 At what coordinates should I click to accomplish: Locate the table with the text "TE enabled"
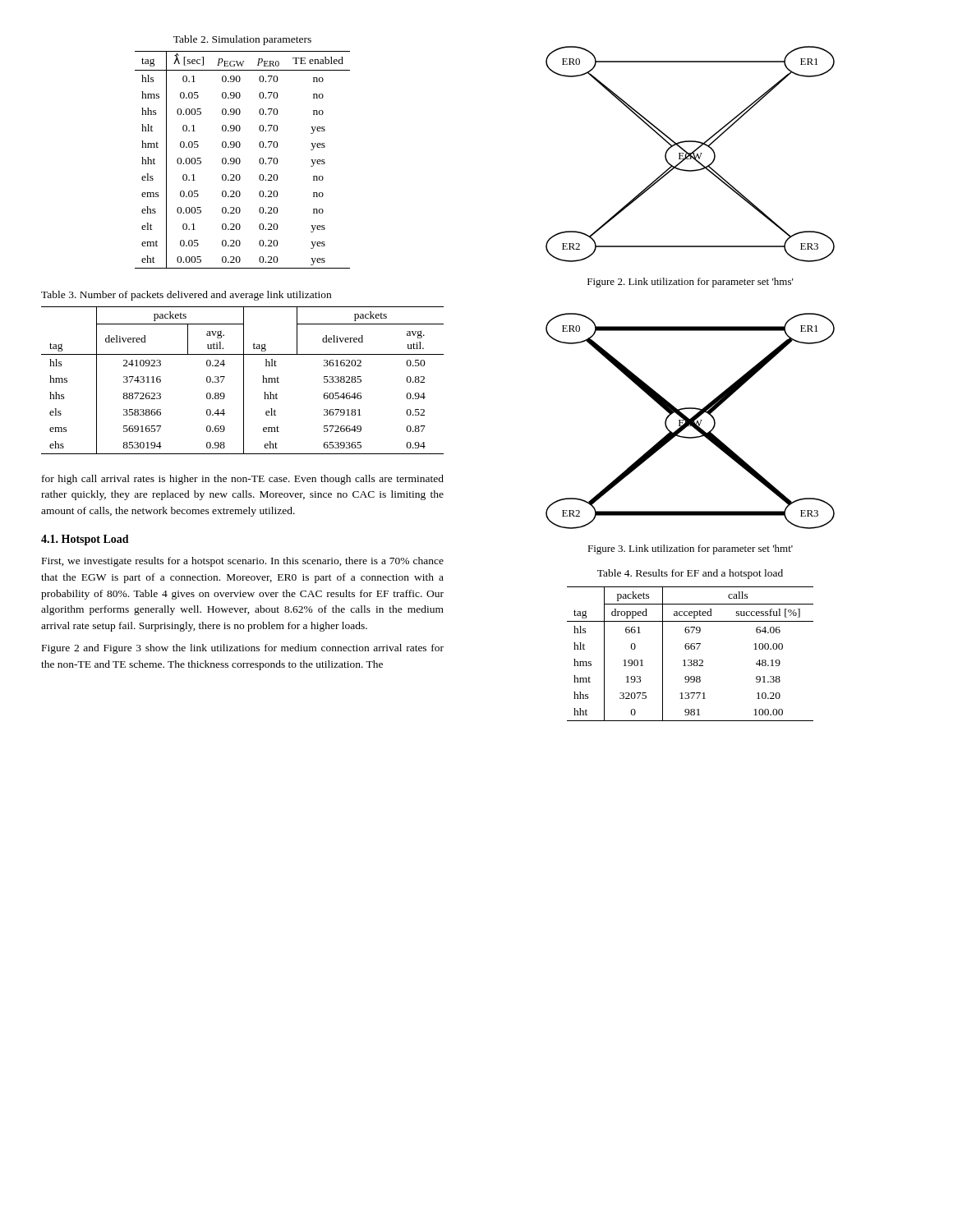[x=242, y=160]
